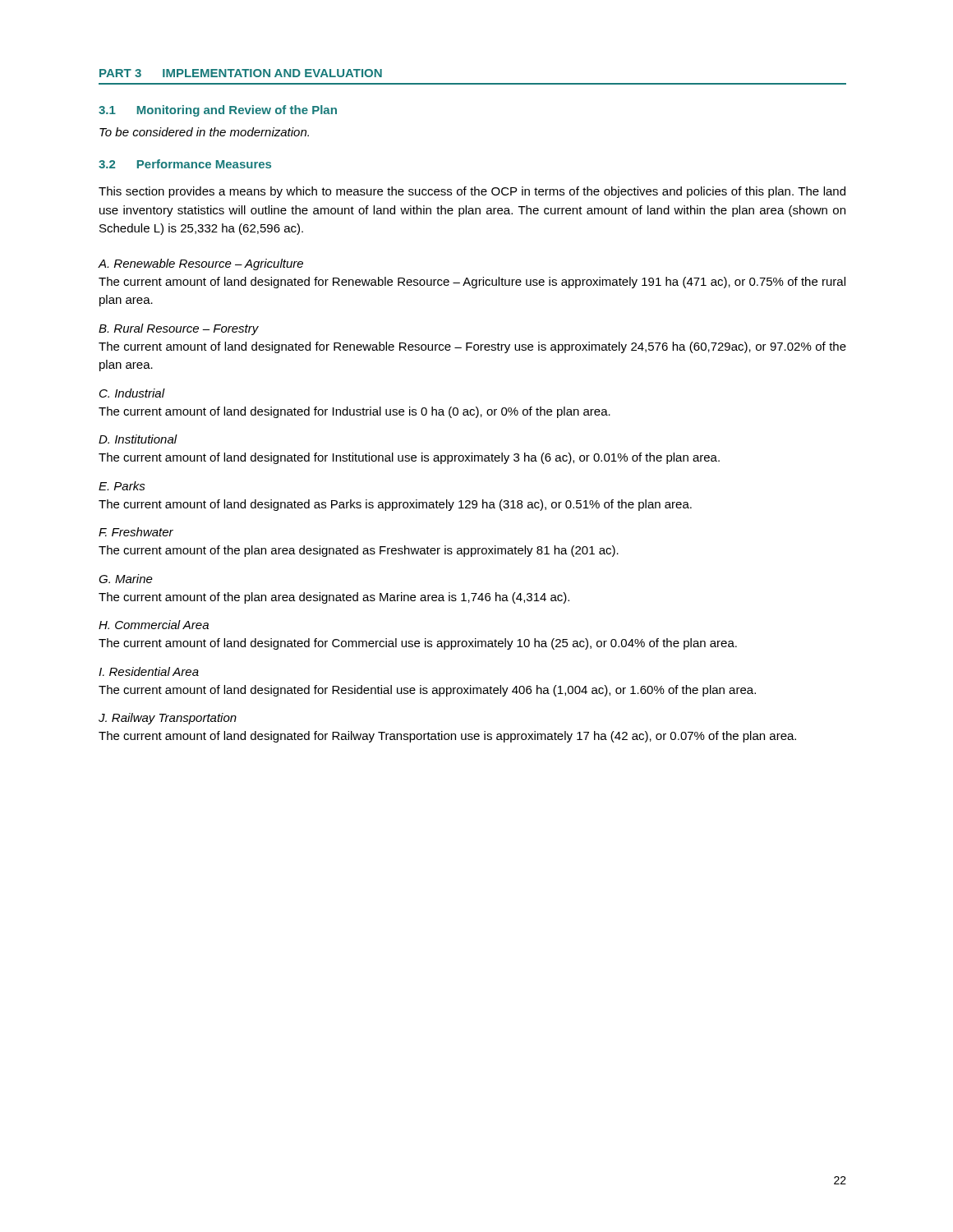The height and width of the screenshot is (1232, 953).
Task: Point to the text block starting "E. Parks The current amount of land"
Action: [472, 496]
